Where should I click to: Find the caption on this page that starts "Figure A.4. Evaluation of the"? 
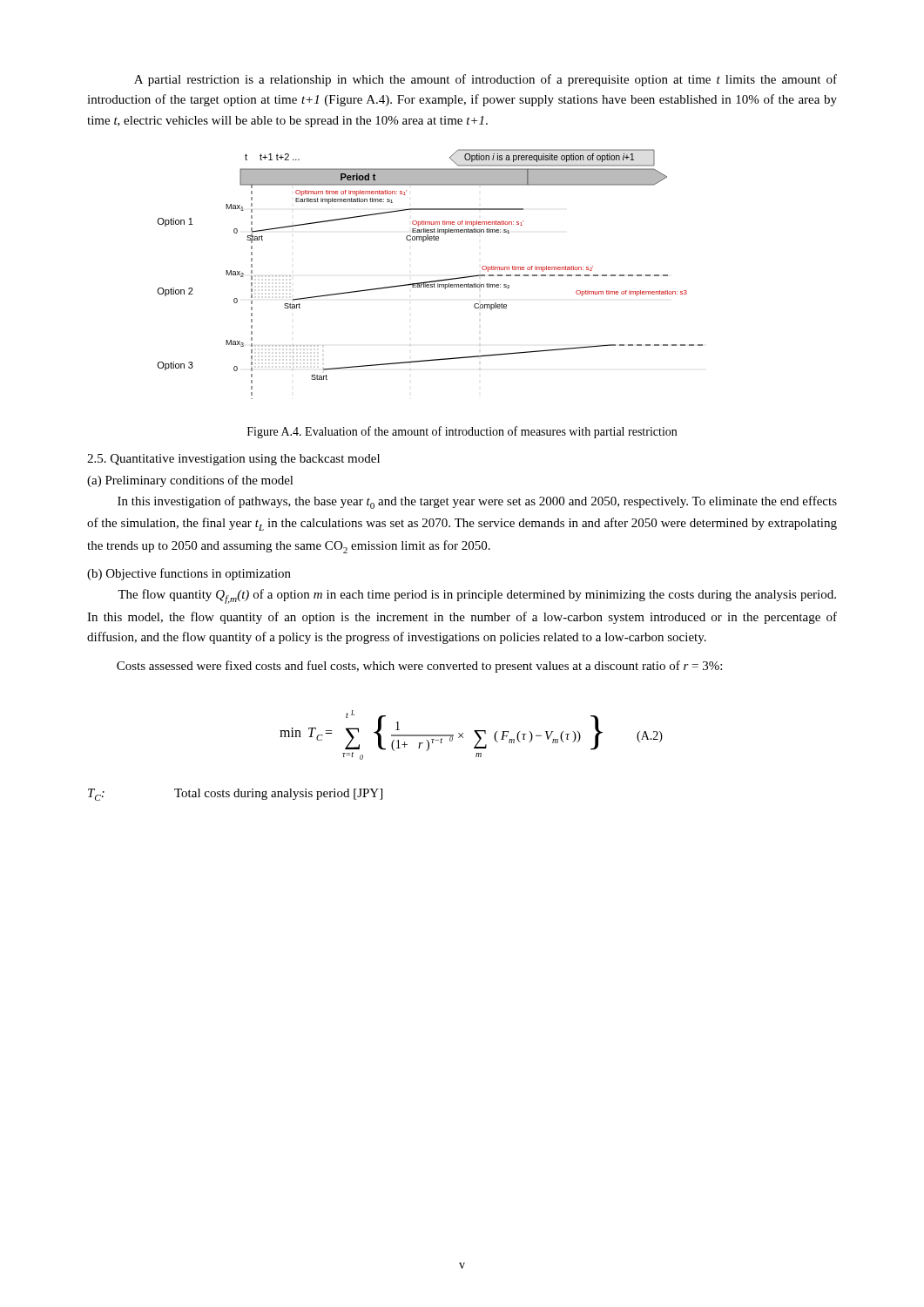click(x=462, y=432)
